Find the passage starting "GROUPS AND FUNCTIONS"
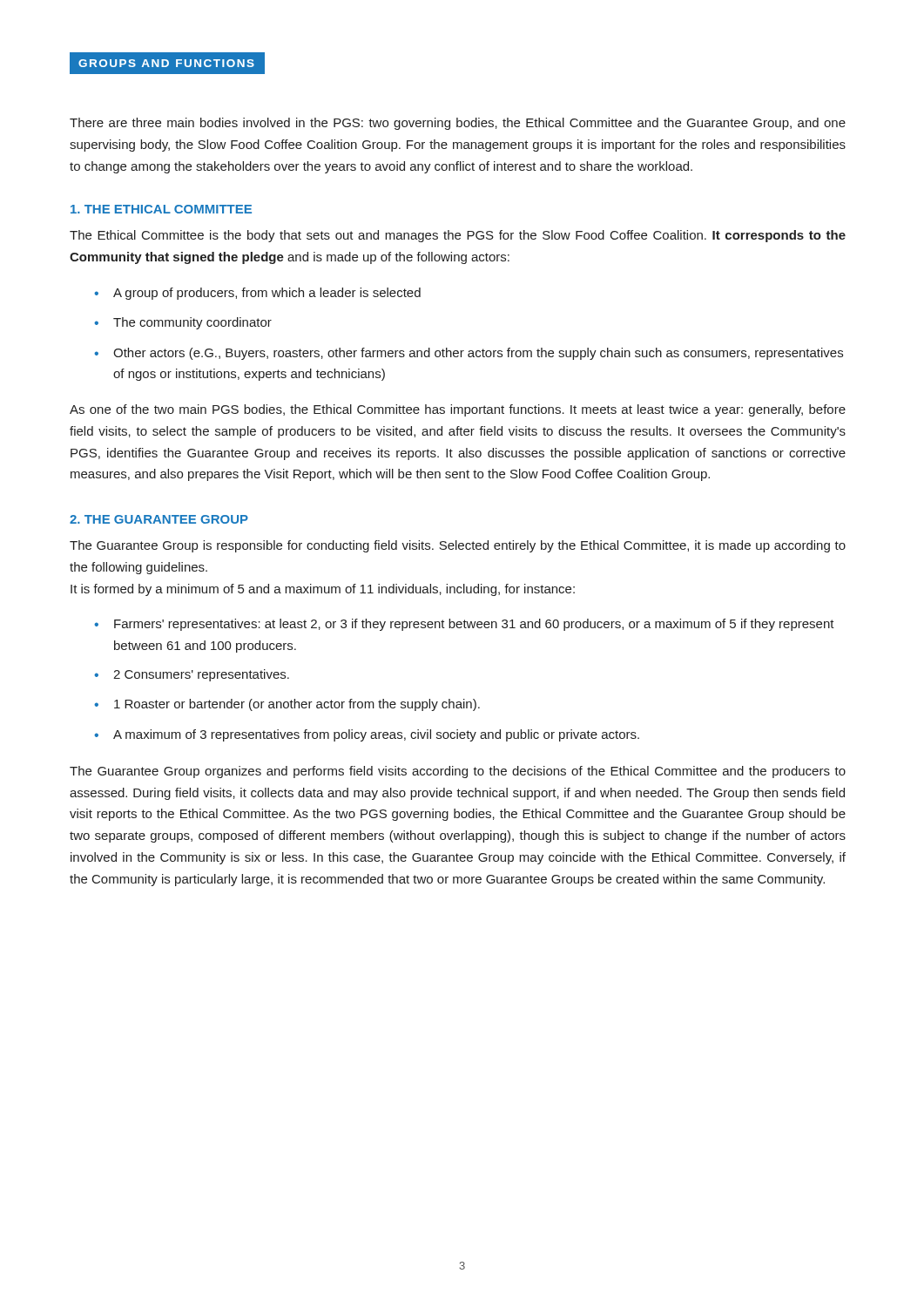The width and height of the screenshot is (924, 1307). click(167, 63)
